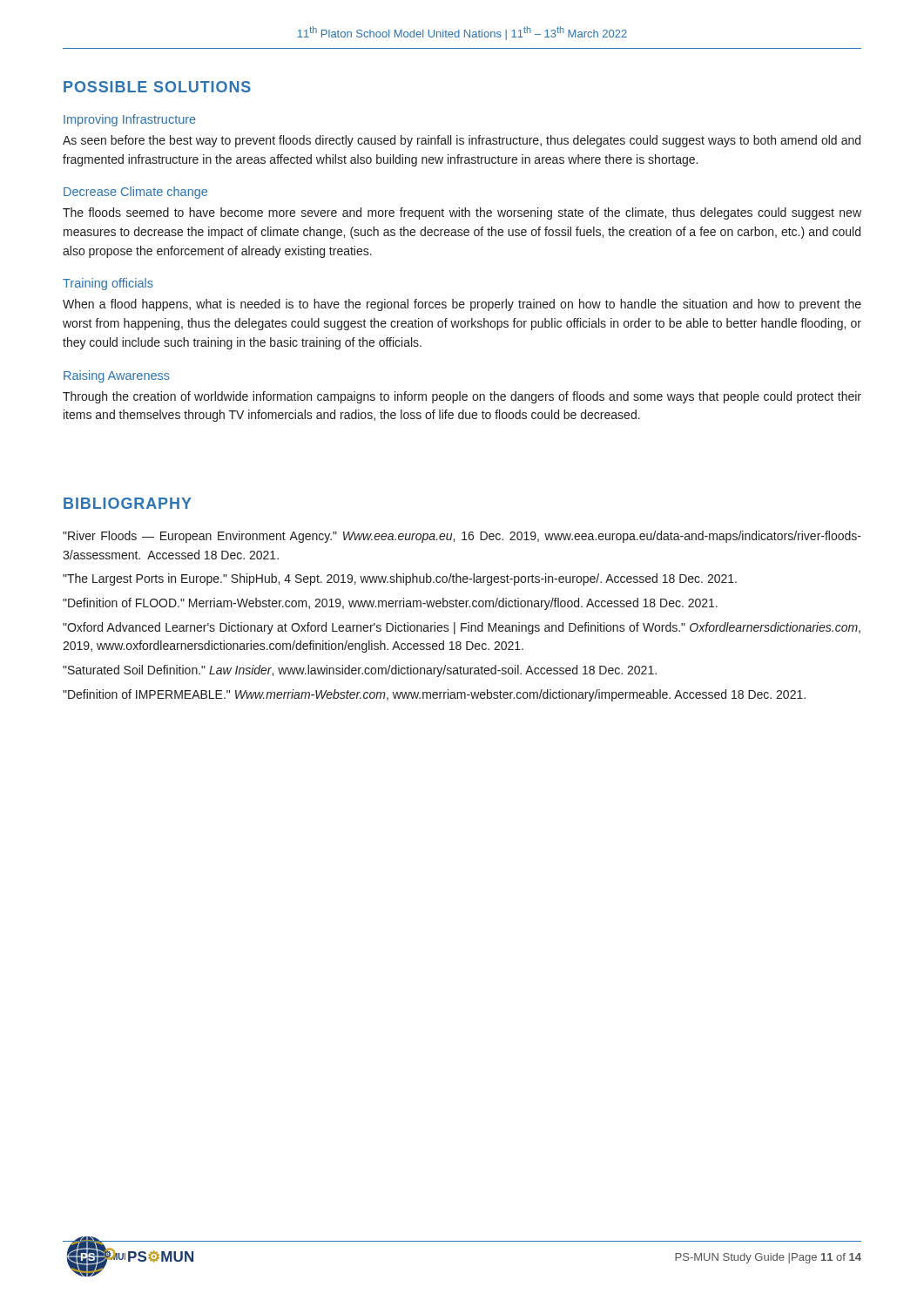Find the text starting ""River Floods — European"
This screenshot has height=1307, width=924.
[x=462, y=545]
